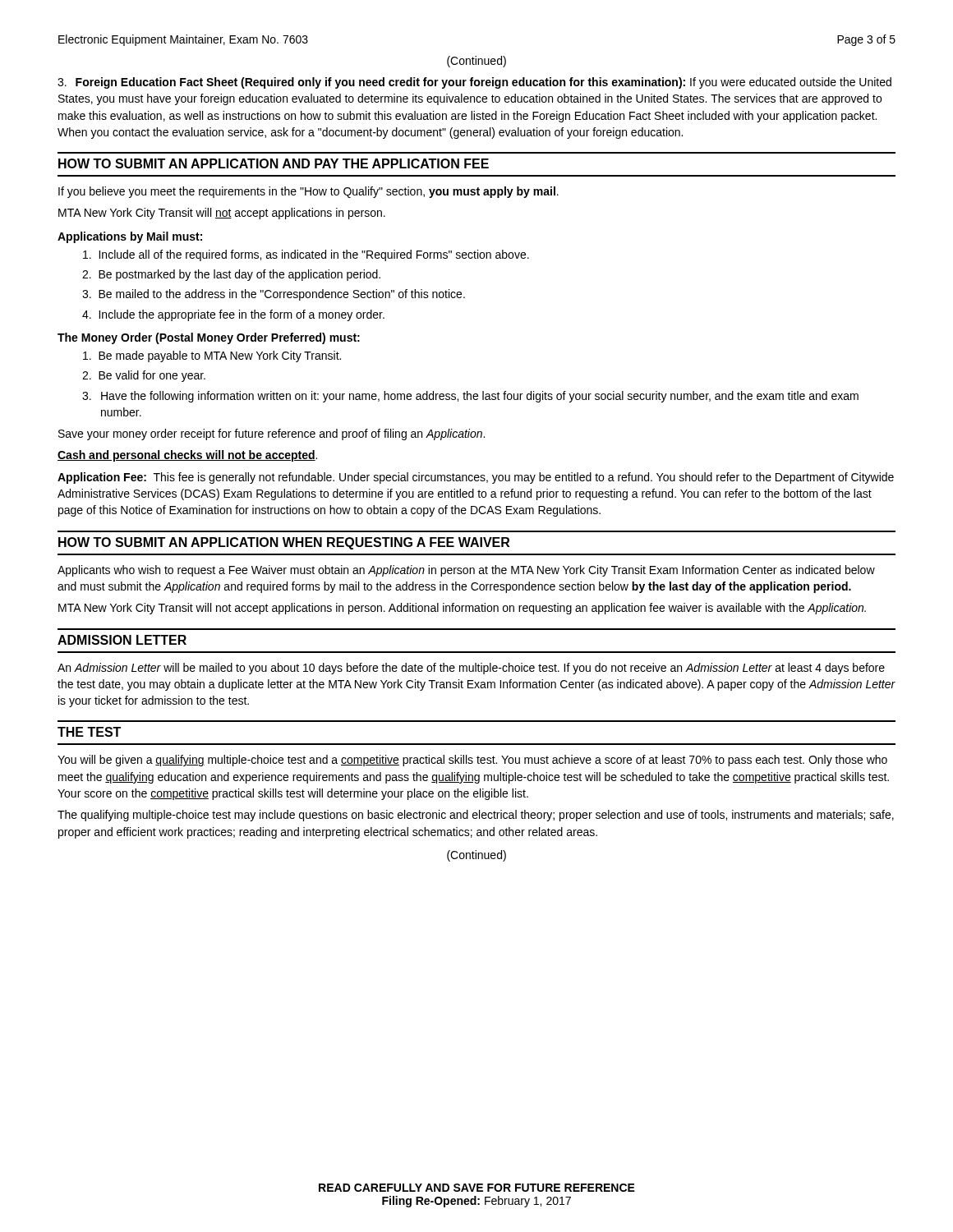The width and height of the screenshot is (953, 1232).
Task: Where is the passage that starts "3. Be mailed to the address in"?
Action: (274, 294)
